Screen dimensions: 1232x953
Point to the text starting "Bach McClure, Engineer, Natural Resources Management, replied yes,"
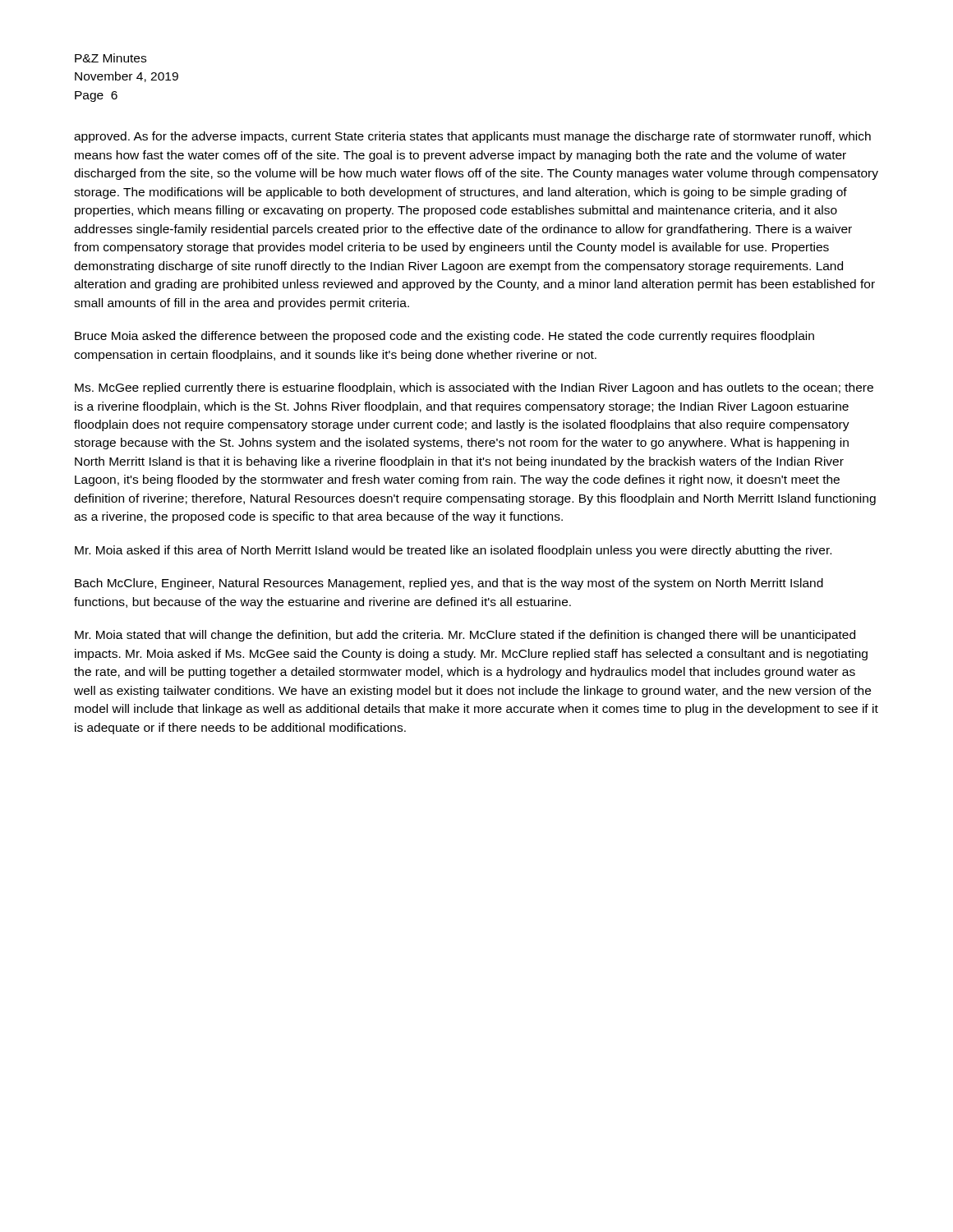click(x=449, y=592)
